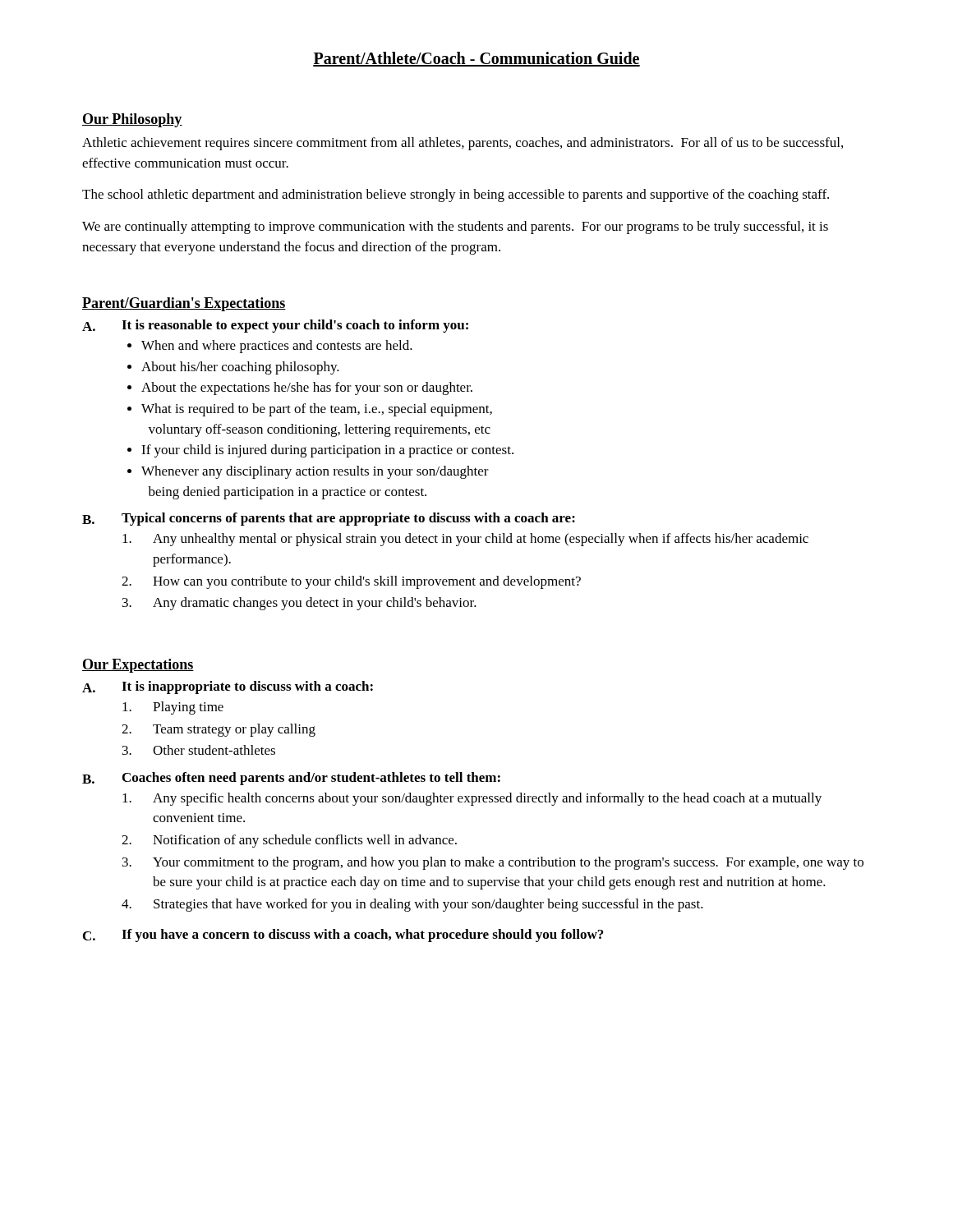
Task: Locate the element starting "3.Any dramatic changes you detect in your child's"
Action: pos(299,604)
